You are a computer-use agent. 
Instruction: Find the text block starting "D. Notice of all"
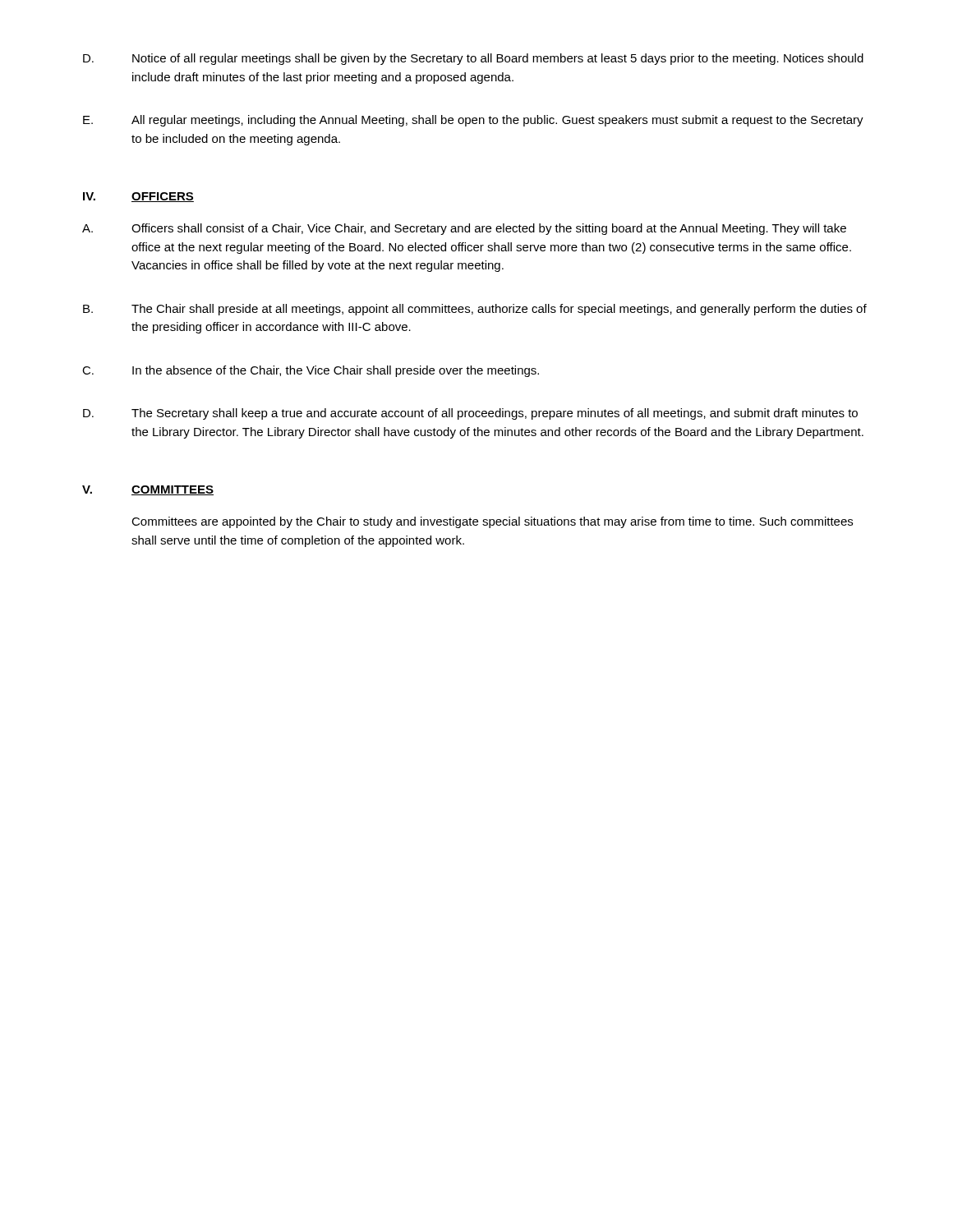click(x=476, y=68)
